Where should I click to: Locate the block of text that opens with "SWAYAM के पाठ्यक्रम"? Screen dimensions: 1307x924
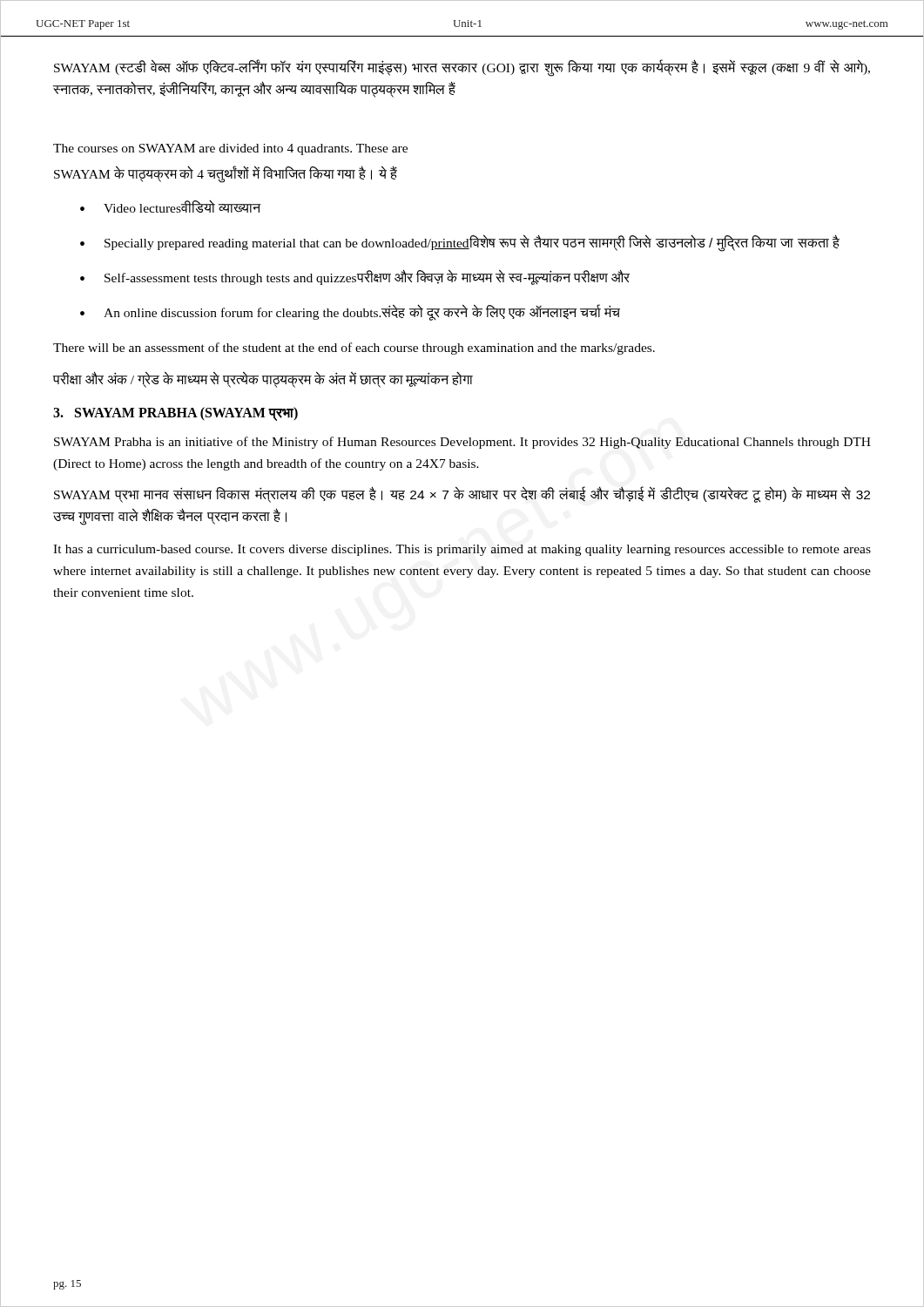click(225, 174)
